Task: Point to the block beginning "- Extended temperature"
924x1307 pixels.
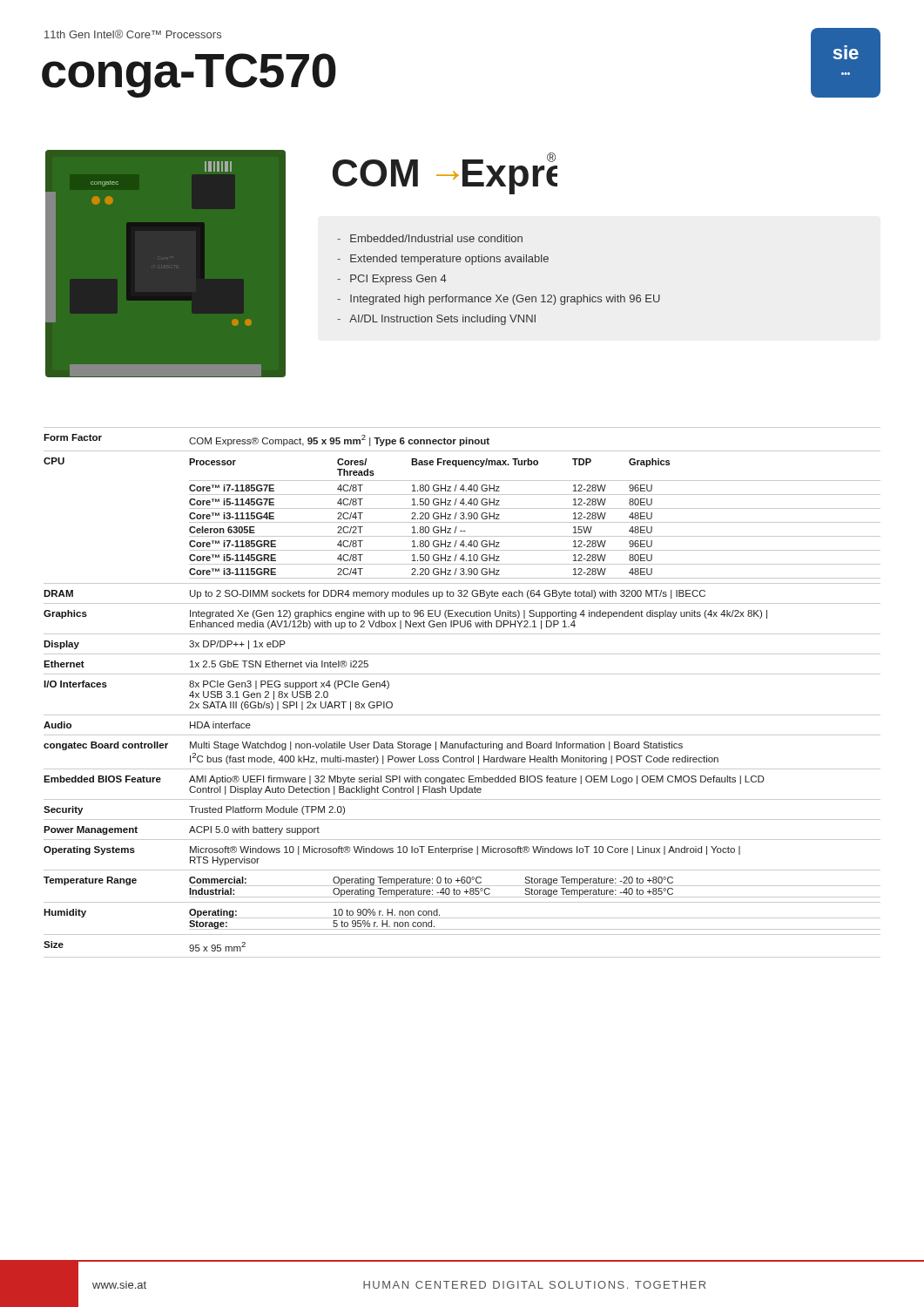Action: pyautogui.click(x=443, y=258)
